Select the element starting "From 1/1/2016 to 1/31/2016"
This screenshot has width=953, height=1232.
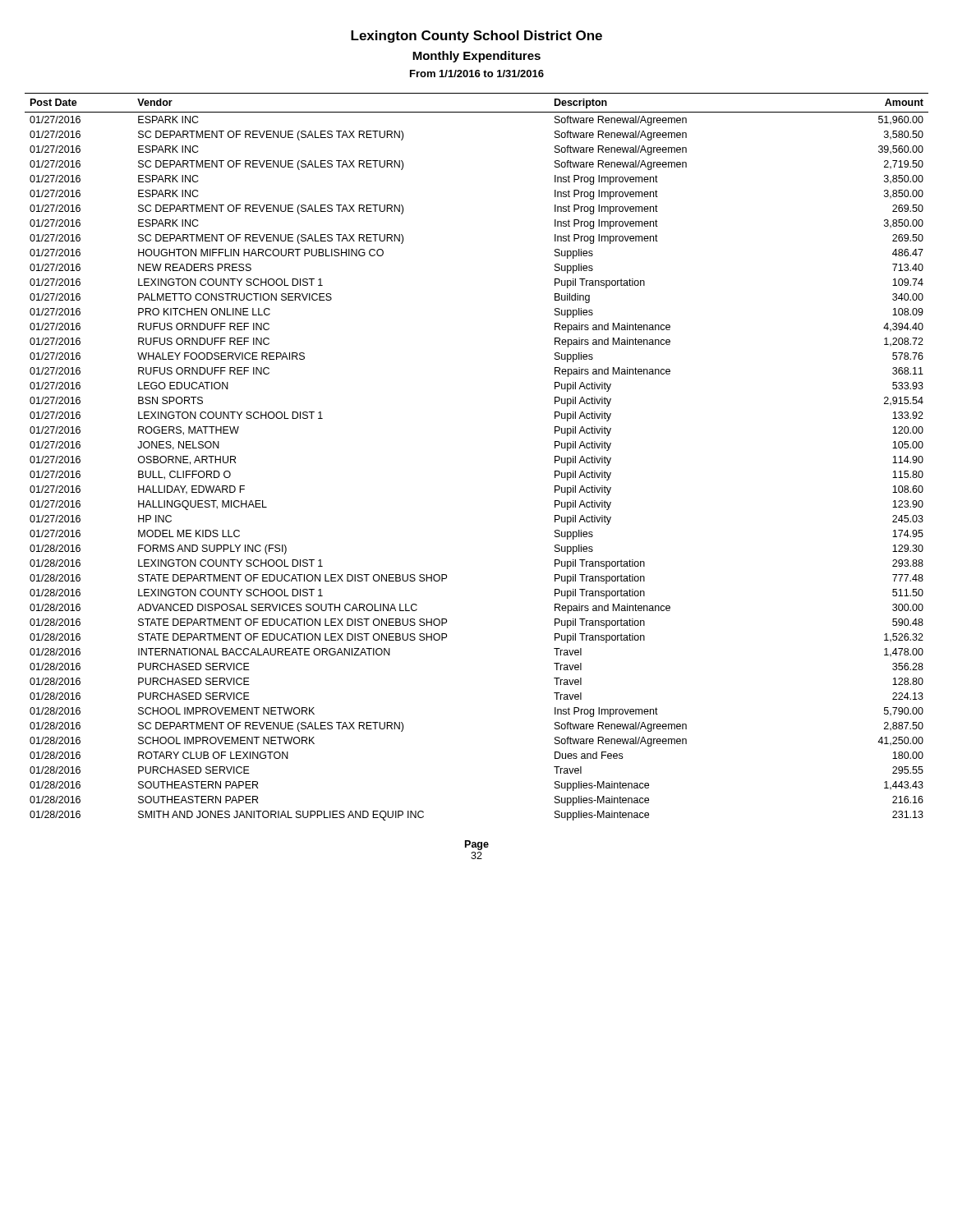point(476,73)
